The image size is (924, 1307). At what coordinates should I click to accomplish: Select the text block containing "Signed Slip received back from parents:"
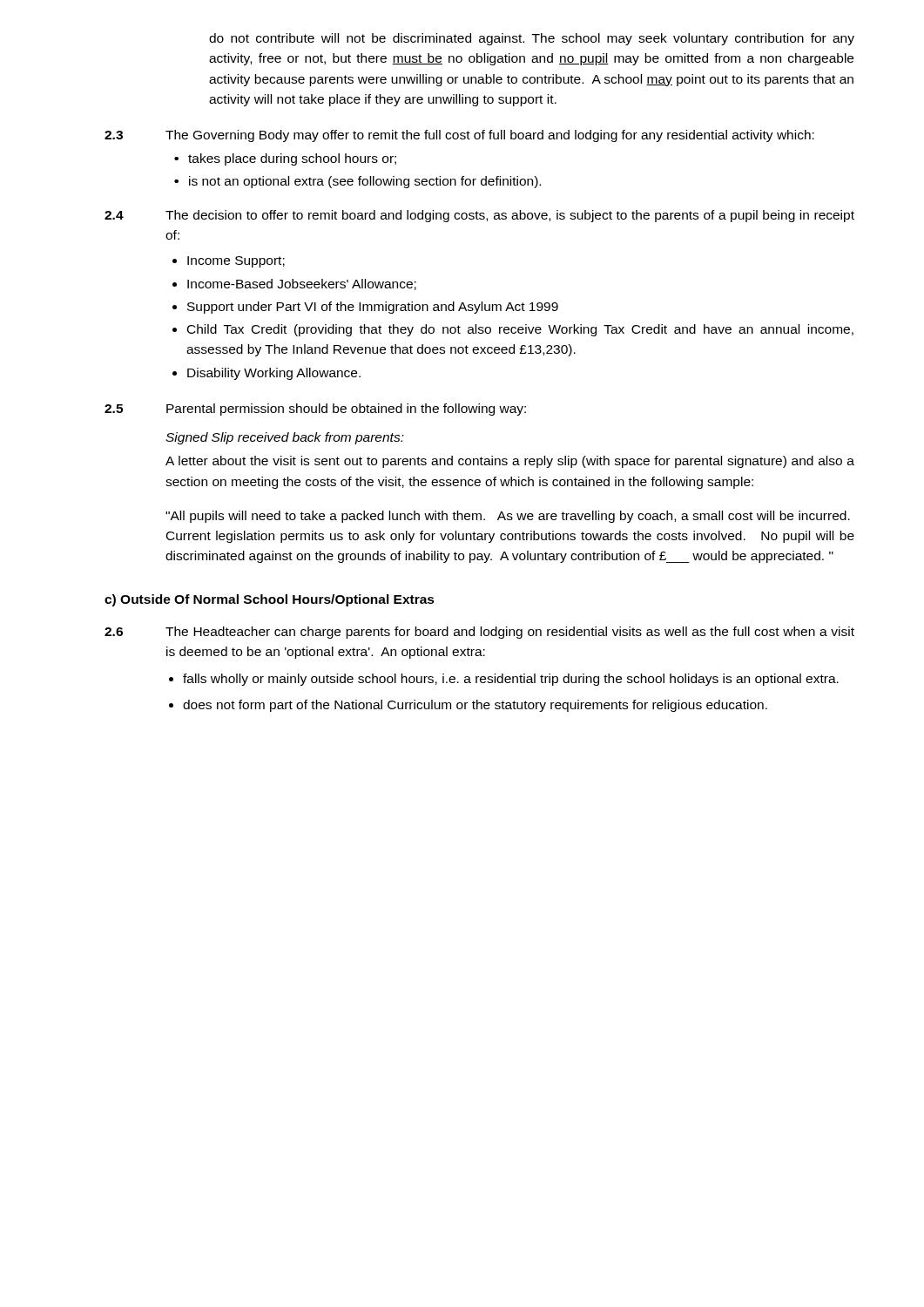coord(510,458)
